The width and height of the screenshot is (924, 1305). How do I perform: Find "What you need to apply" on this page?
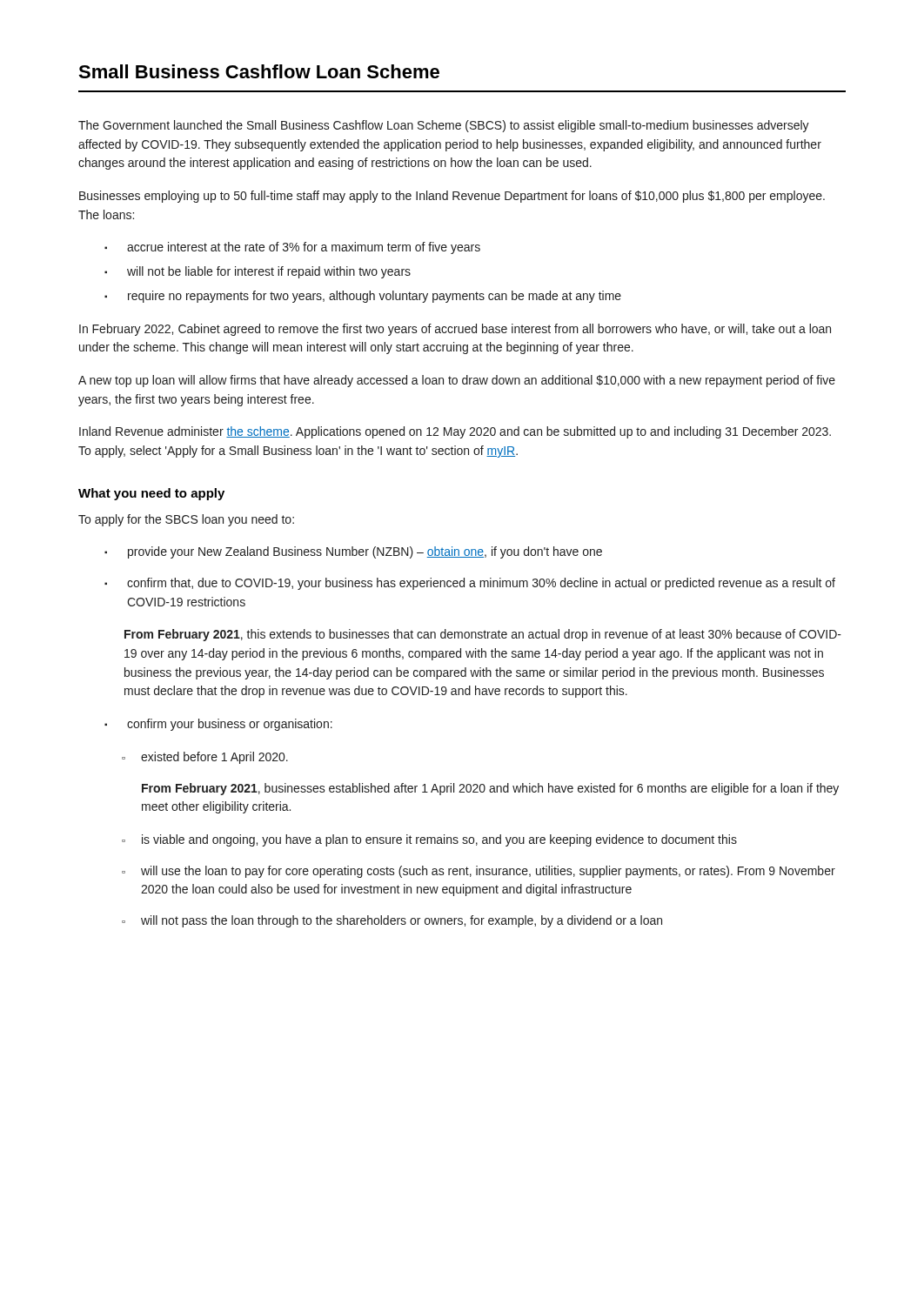(152, 493)
